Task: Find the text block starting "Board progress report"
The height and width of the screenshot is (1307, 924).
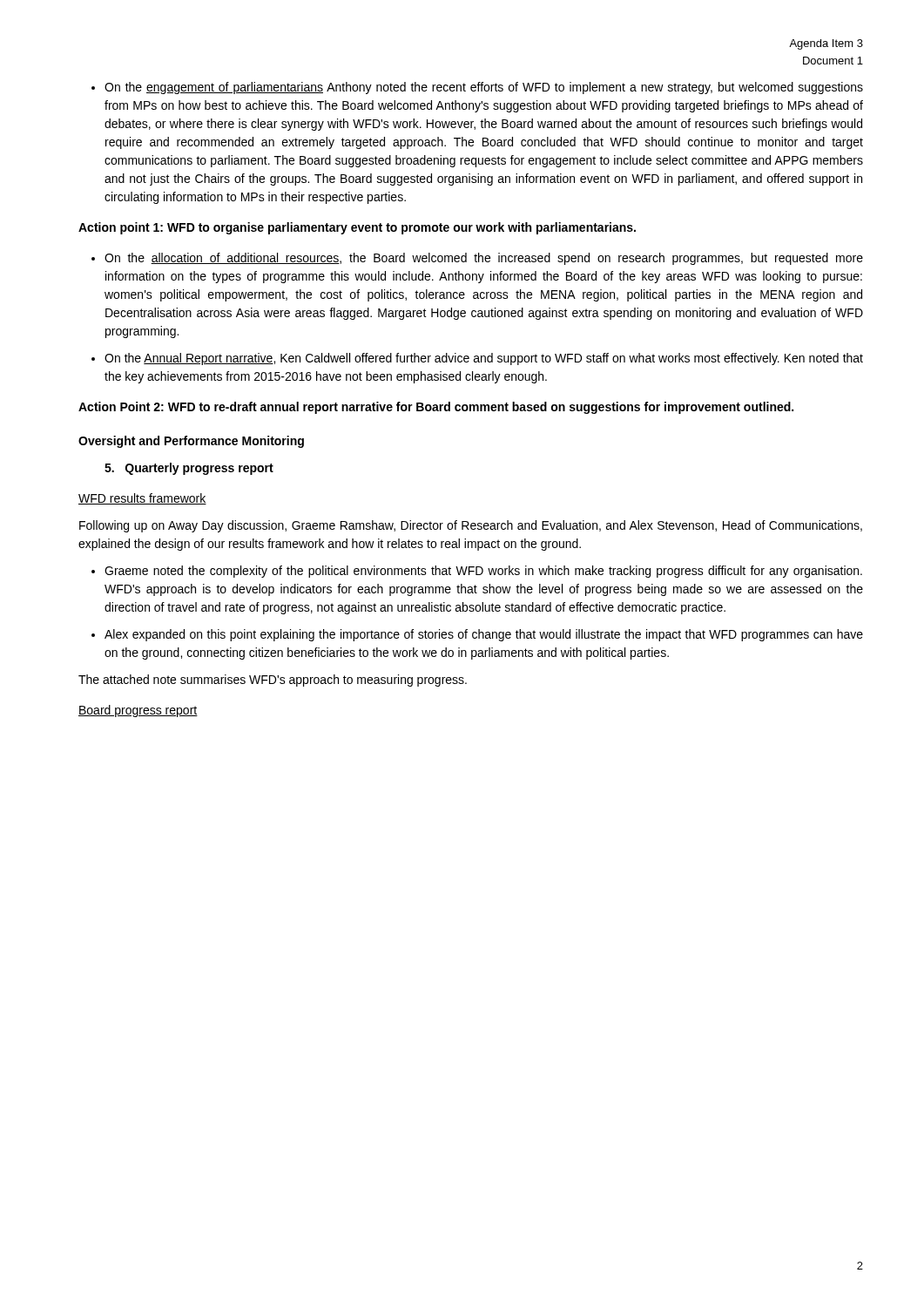Action: 138,710
